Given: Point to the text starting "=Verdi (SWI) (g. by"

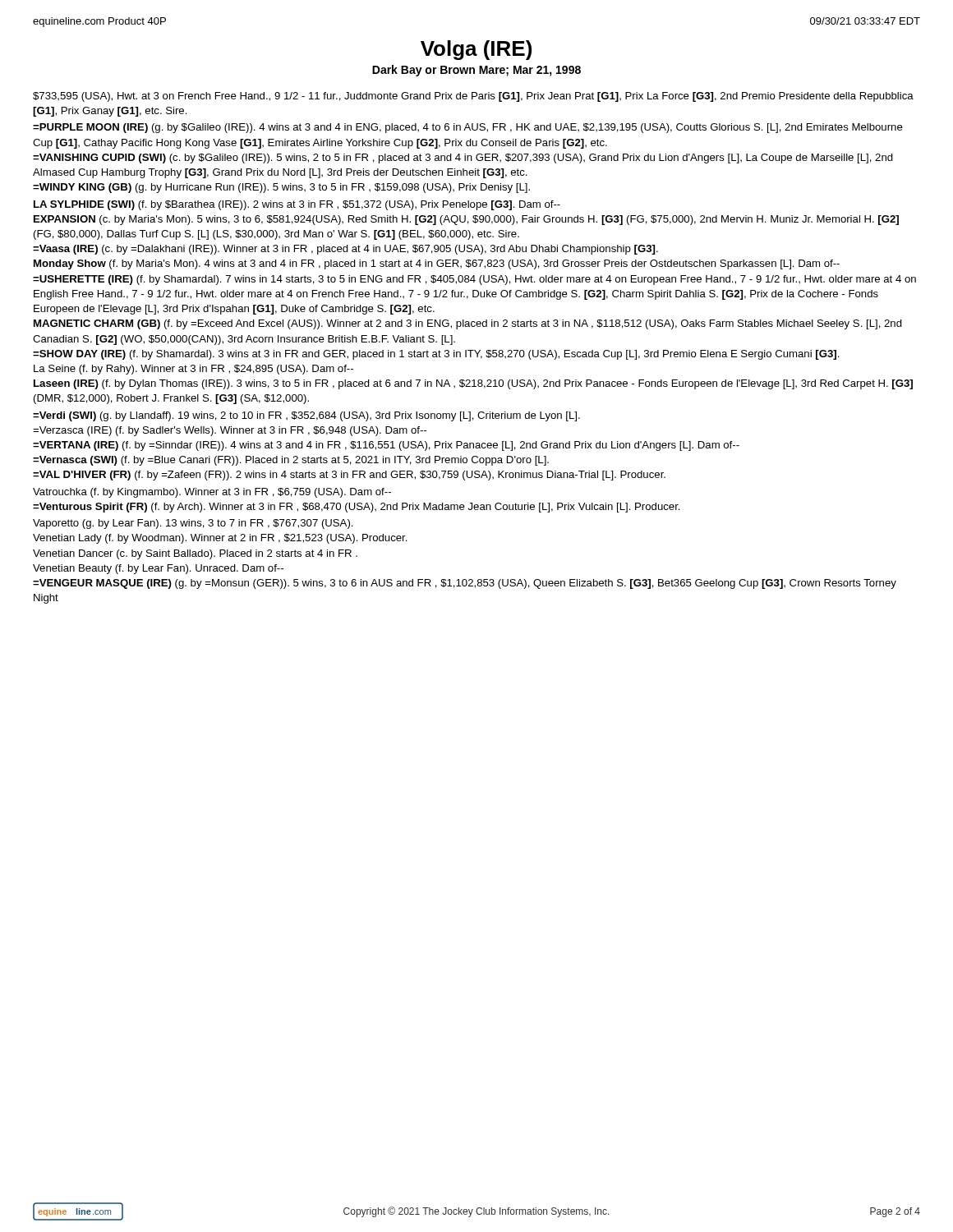Looking at the screenshot, I should [x=307, y=415].
